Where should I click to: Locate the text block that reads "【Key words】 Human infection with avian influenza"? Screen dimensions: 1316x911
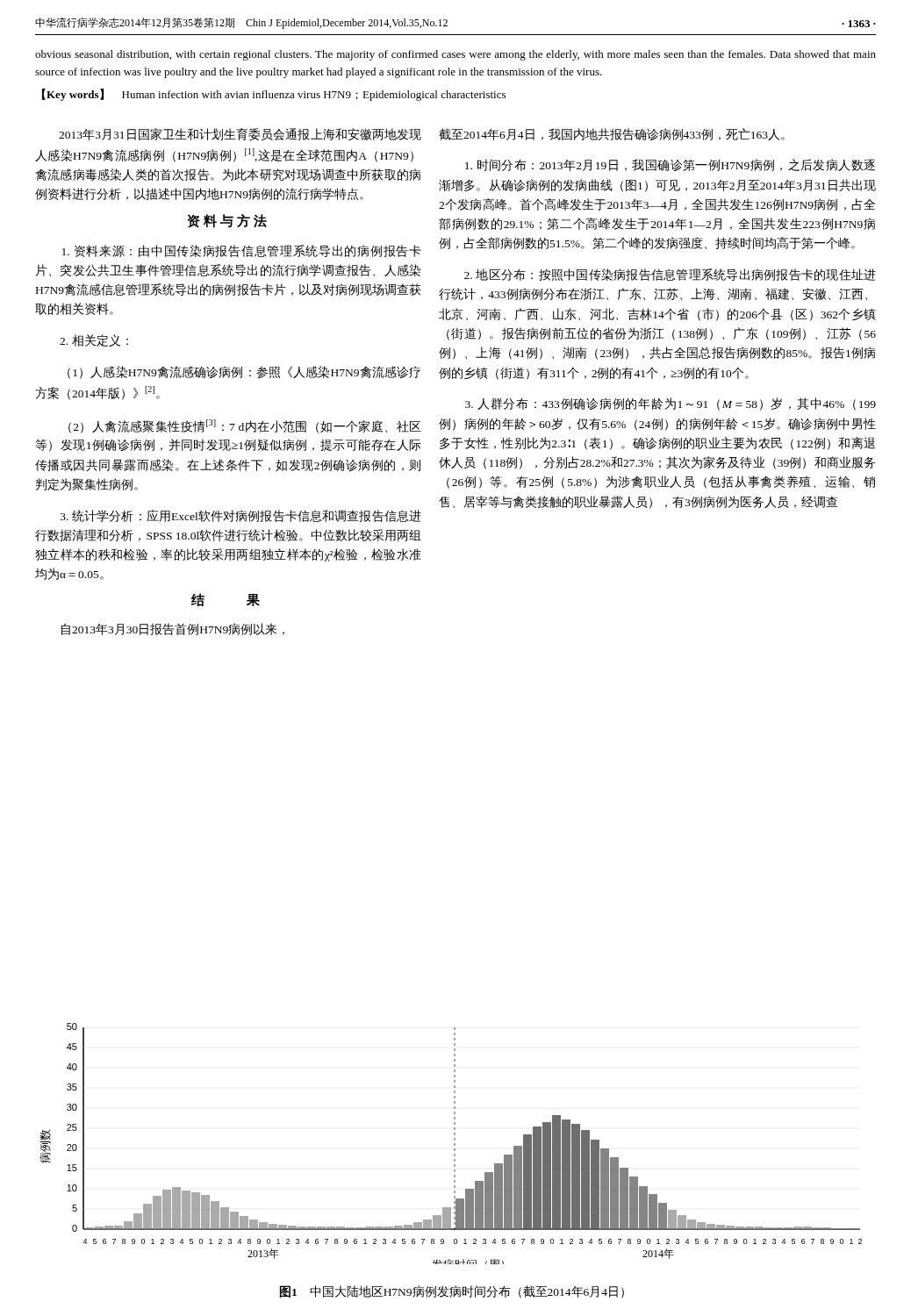click(x=271, y=95)
